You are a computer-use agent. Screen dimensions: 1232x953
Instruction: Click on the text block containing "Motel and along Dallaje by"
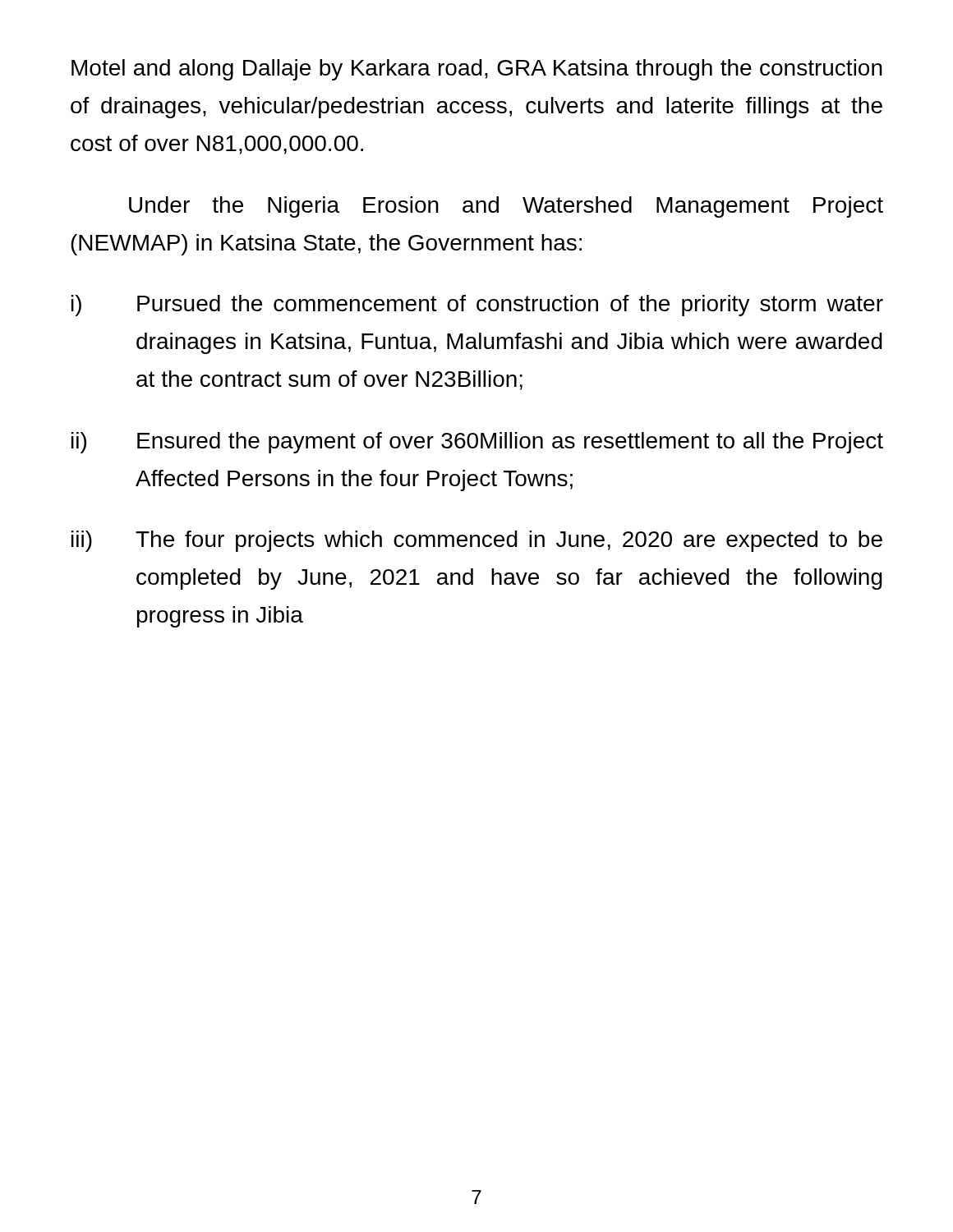[476, 106]
